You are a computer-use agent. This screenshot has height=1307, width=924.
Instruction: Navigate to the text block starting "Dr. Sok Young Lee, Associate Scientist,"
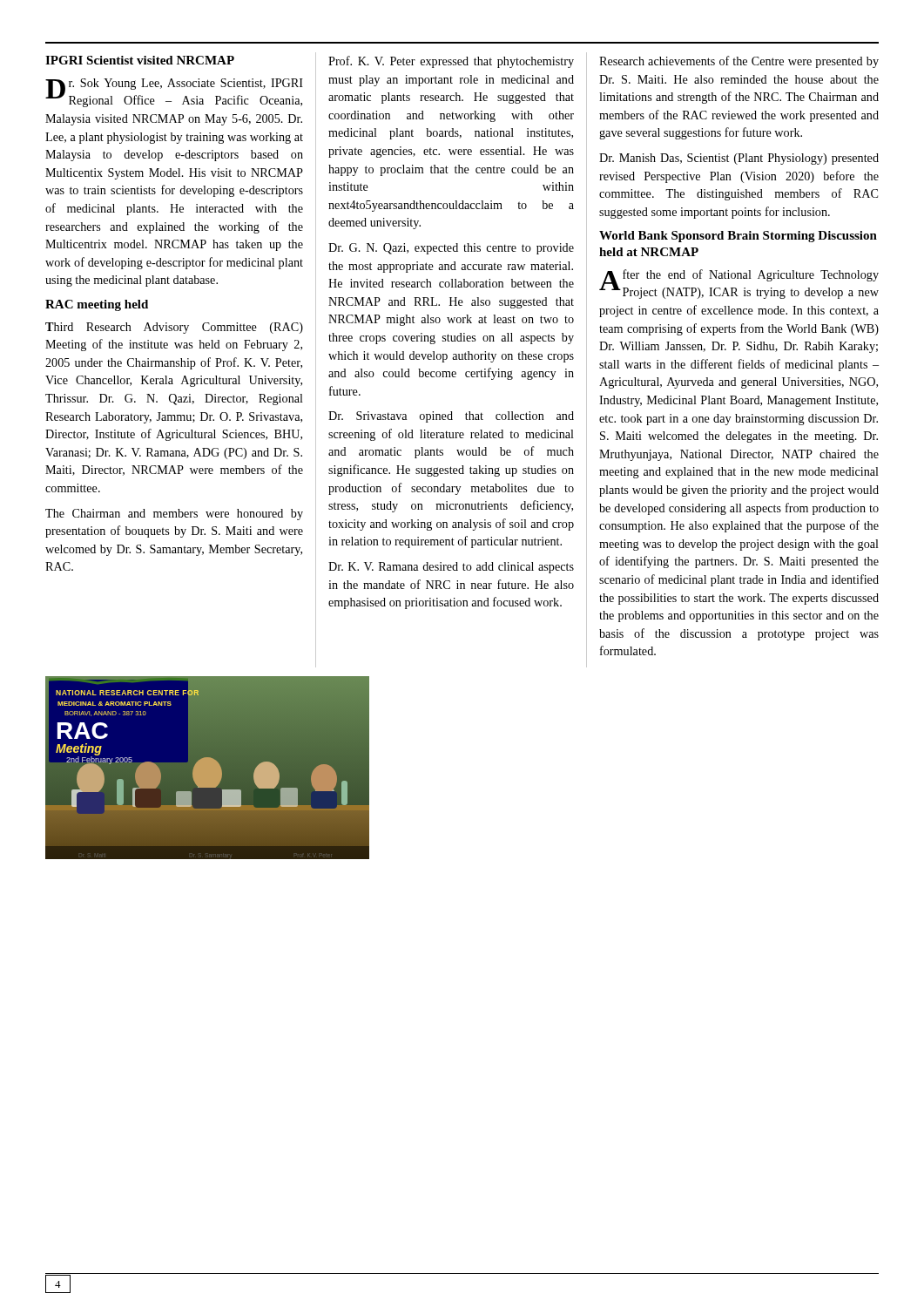174,181
